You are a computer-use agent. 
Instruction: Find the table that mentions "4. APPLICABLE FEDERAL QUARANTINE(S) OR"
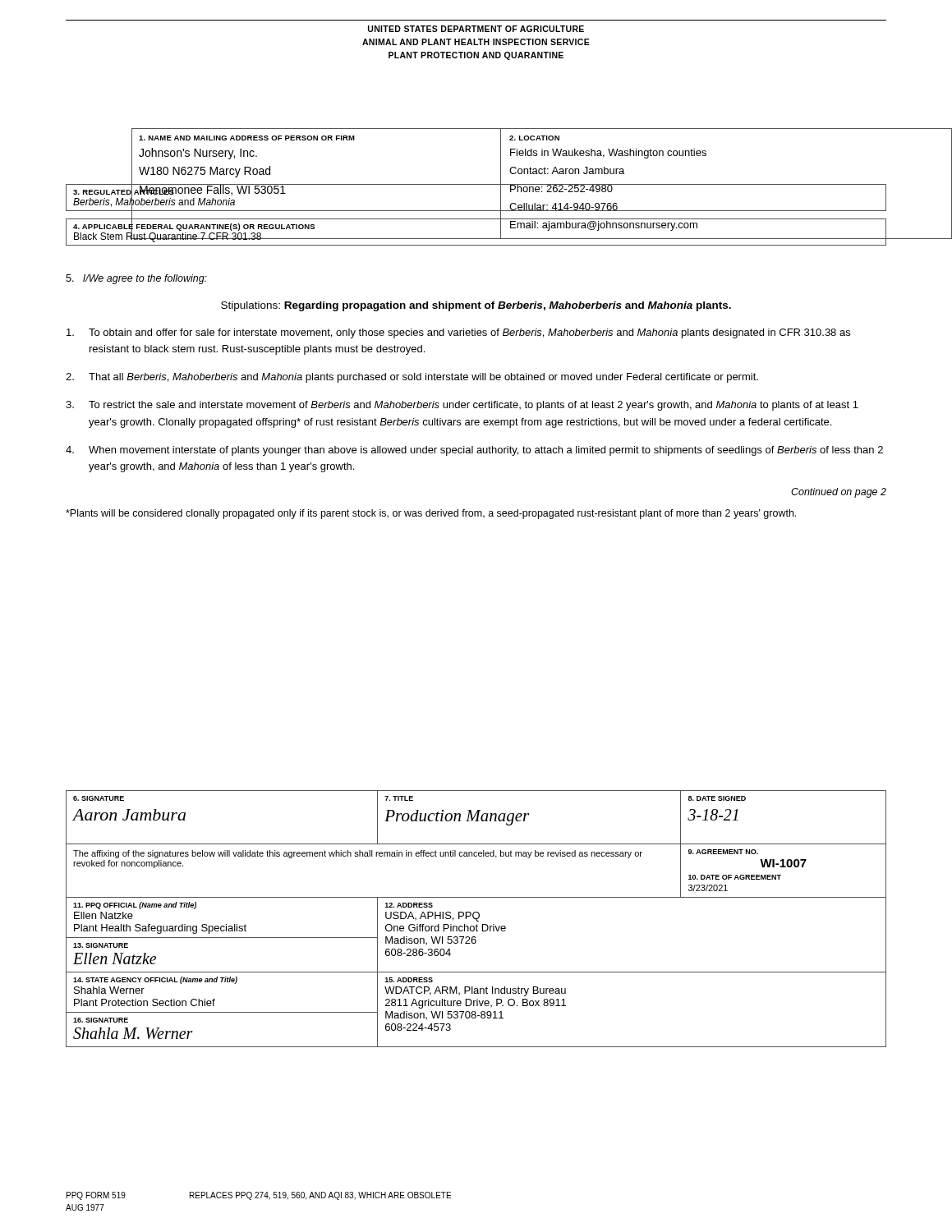476,232
